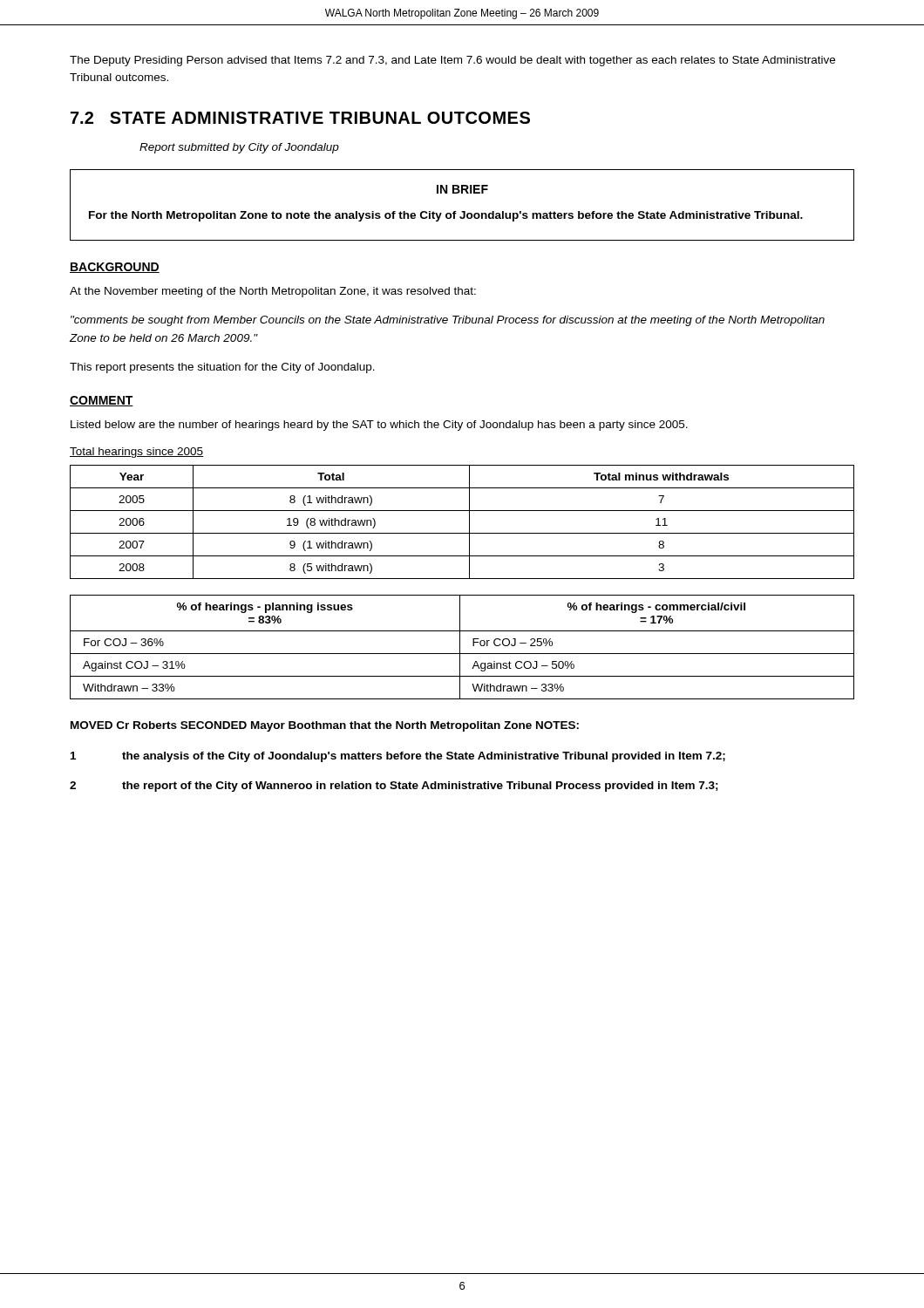The width and height of the screenshot is (924, 1308).
Task: Click the passage that begins "1 the analysis of the City of"
Action: coord(462,756)
